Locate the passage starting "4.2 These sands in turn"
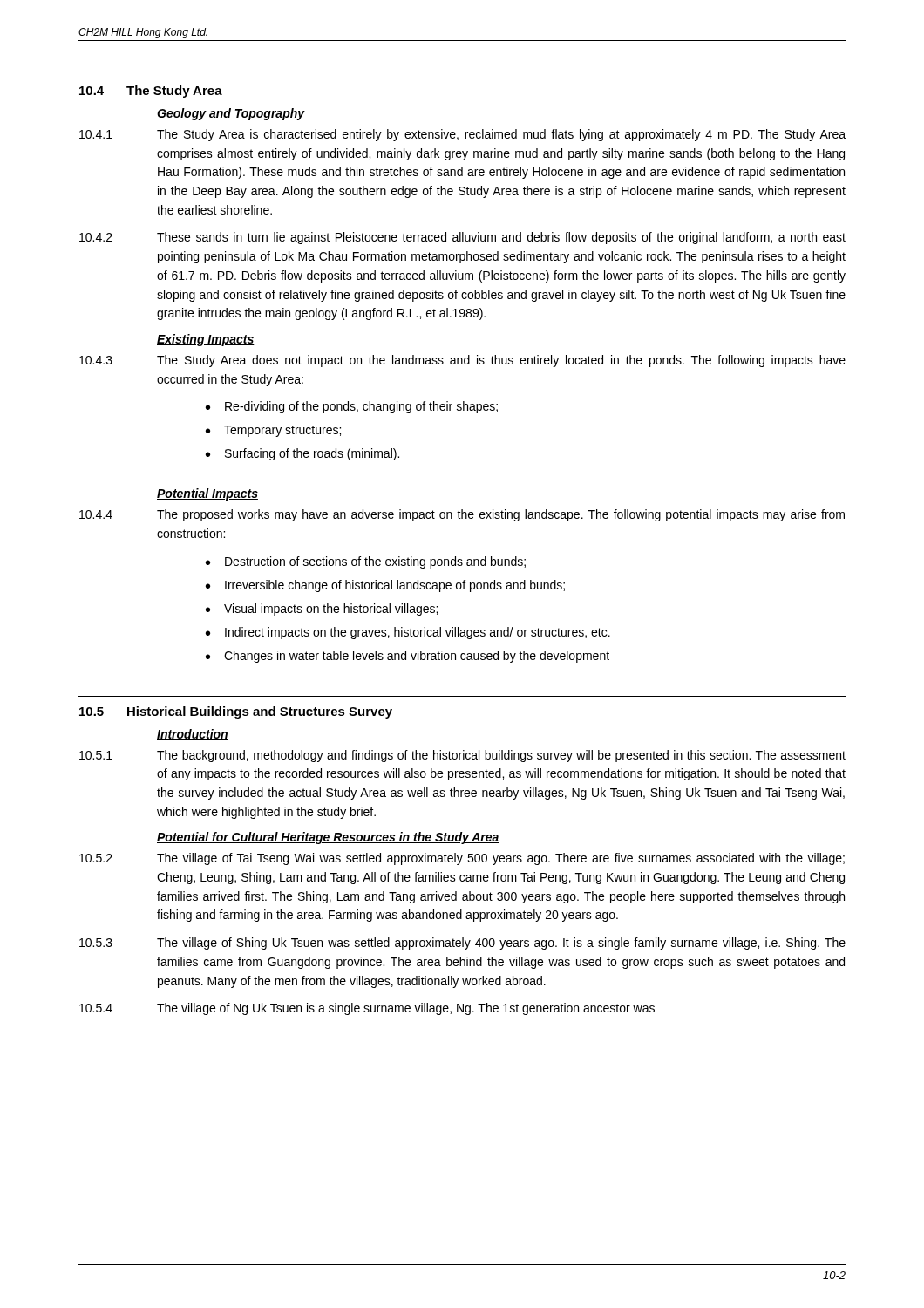Viewport: 924px width, 1308px height. [462, 276]
